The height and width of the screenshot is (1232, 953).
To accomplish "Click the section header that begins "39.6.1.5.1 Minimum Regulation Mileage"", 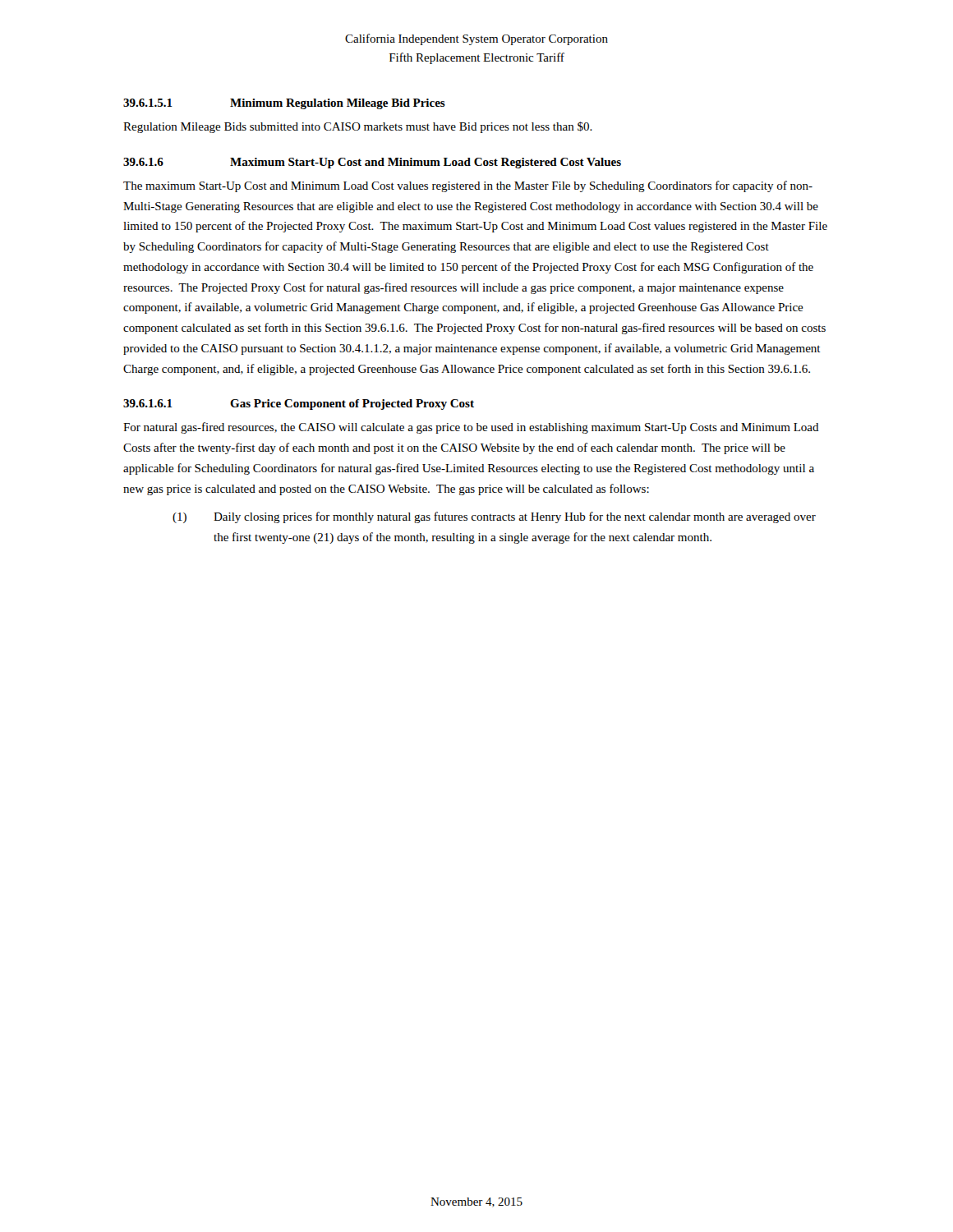I will click(x=284, y=103).
